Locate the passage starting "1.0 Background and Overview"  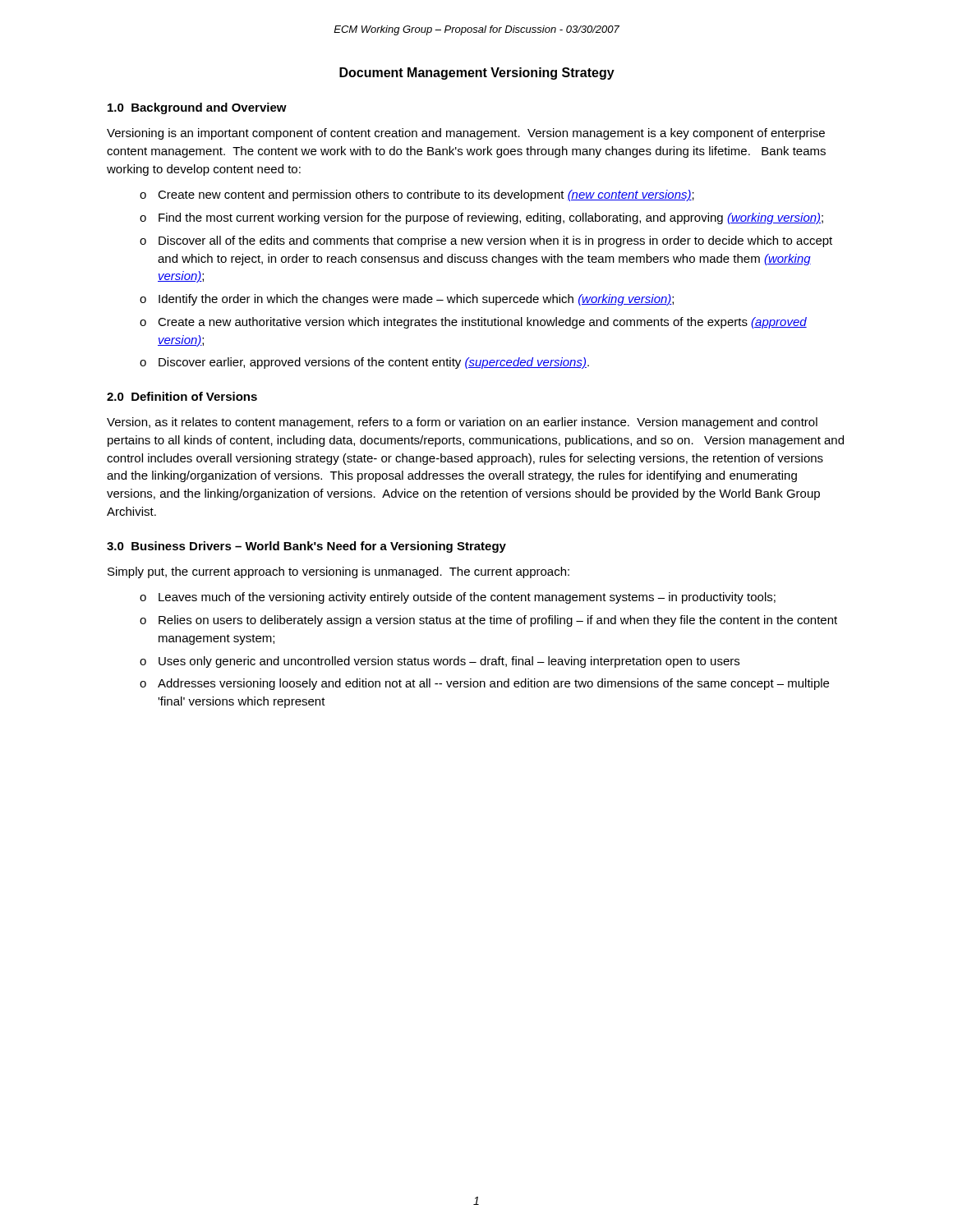point(197,107)
